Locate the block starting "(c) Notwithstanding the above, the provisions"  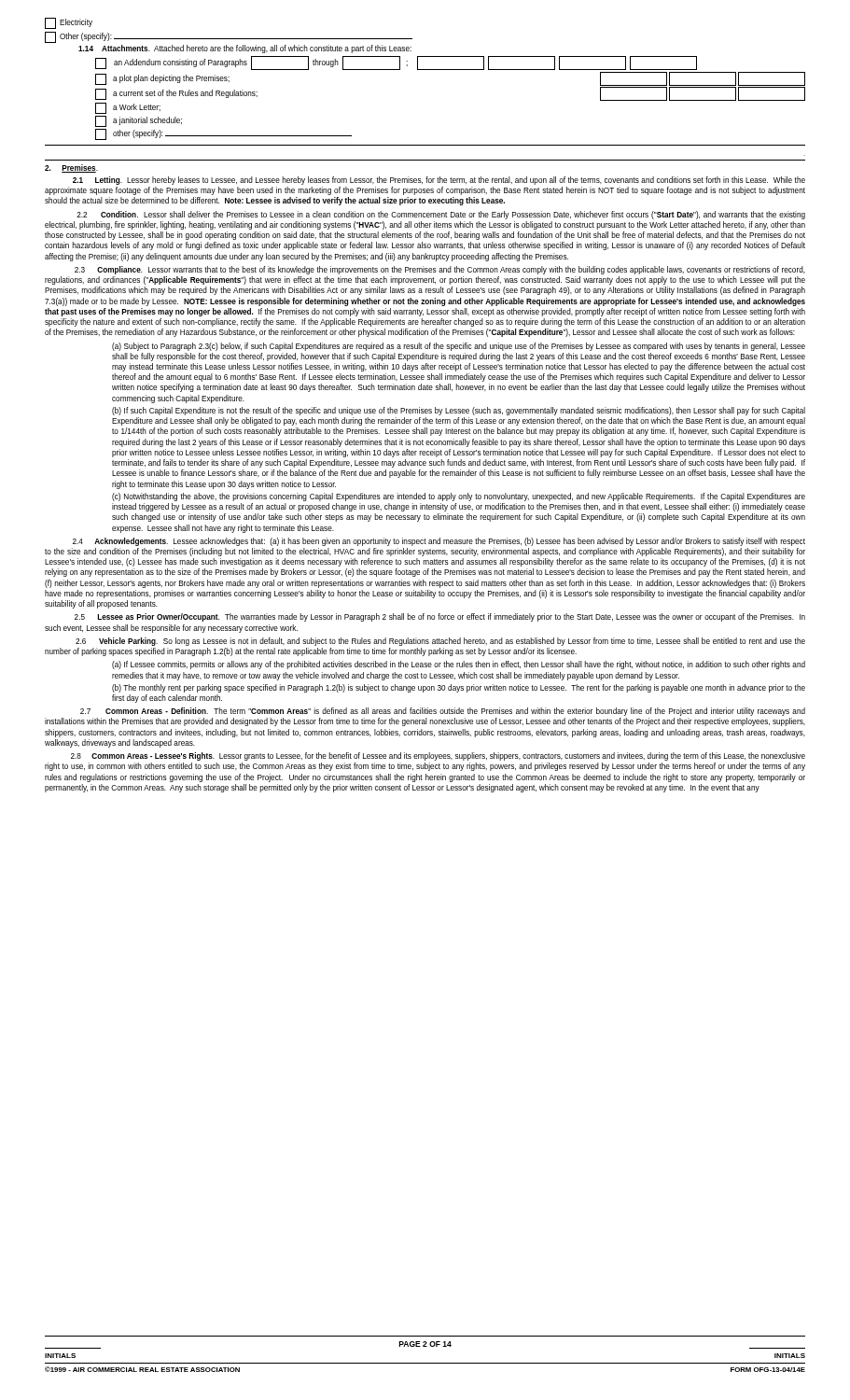(459, 513)
